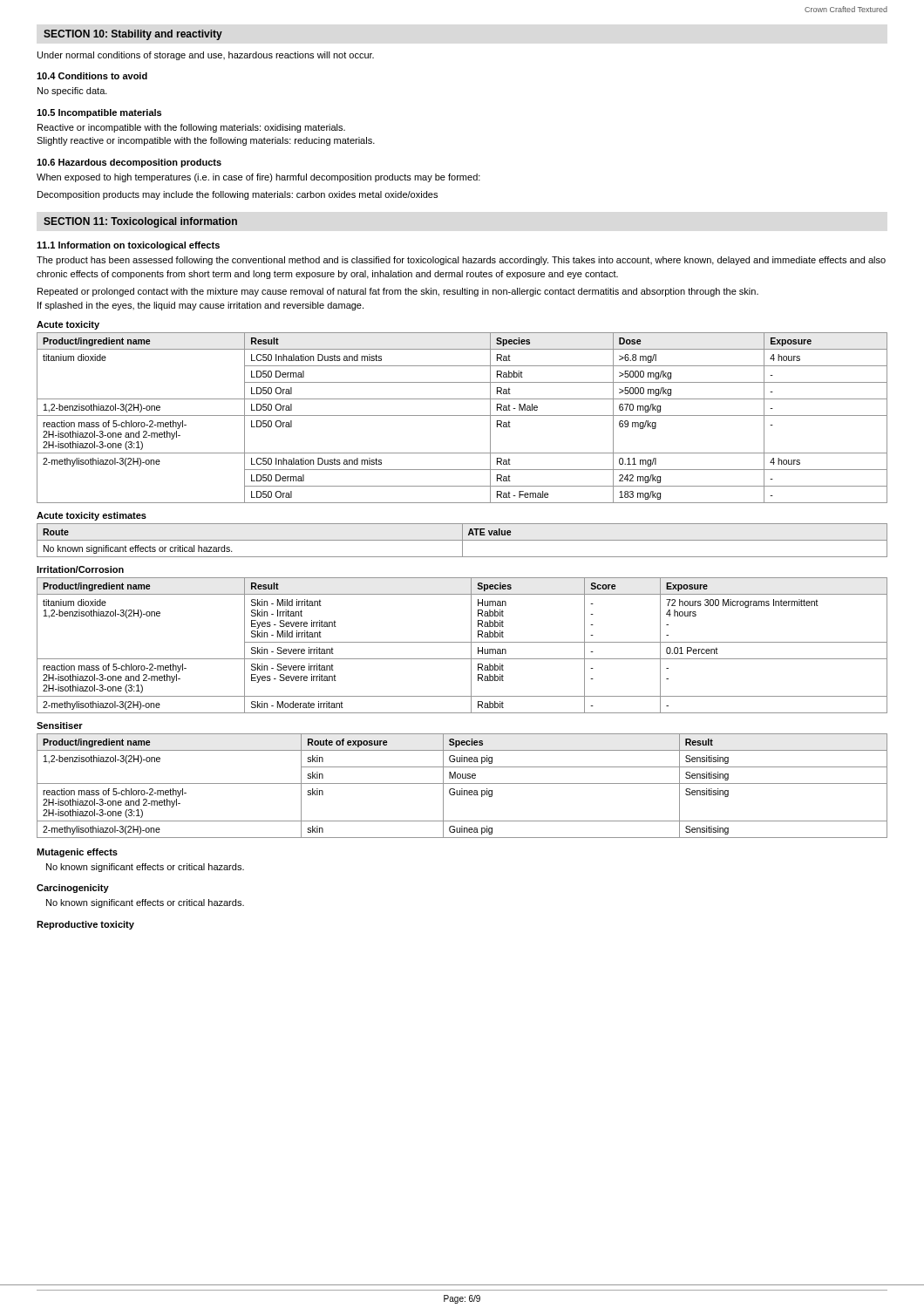The image size is (924, 1308).
Task: Point to "Acute toxicity estimates"
Action: click(x=91, y=515)
